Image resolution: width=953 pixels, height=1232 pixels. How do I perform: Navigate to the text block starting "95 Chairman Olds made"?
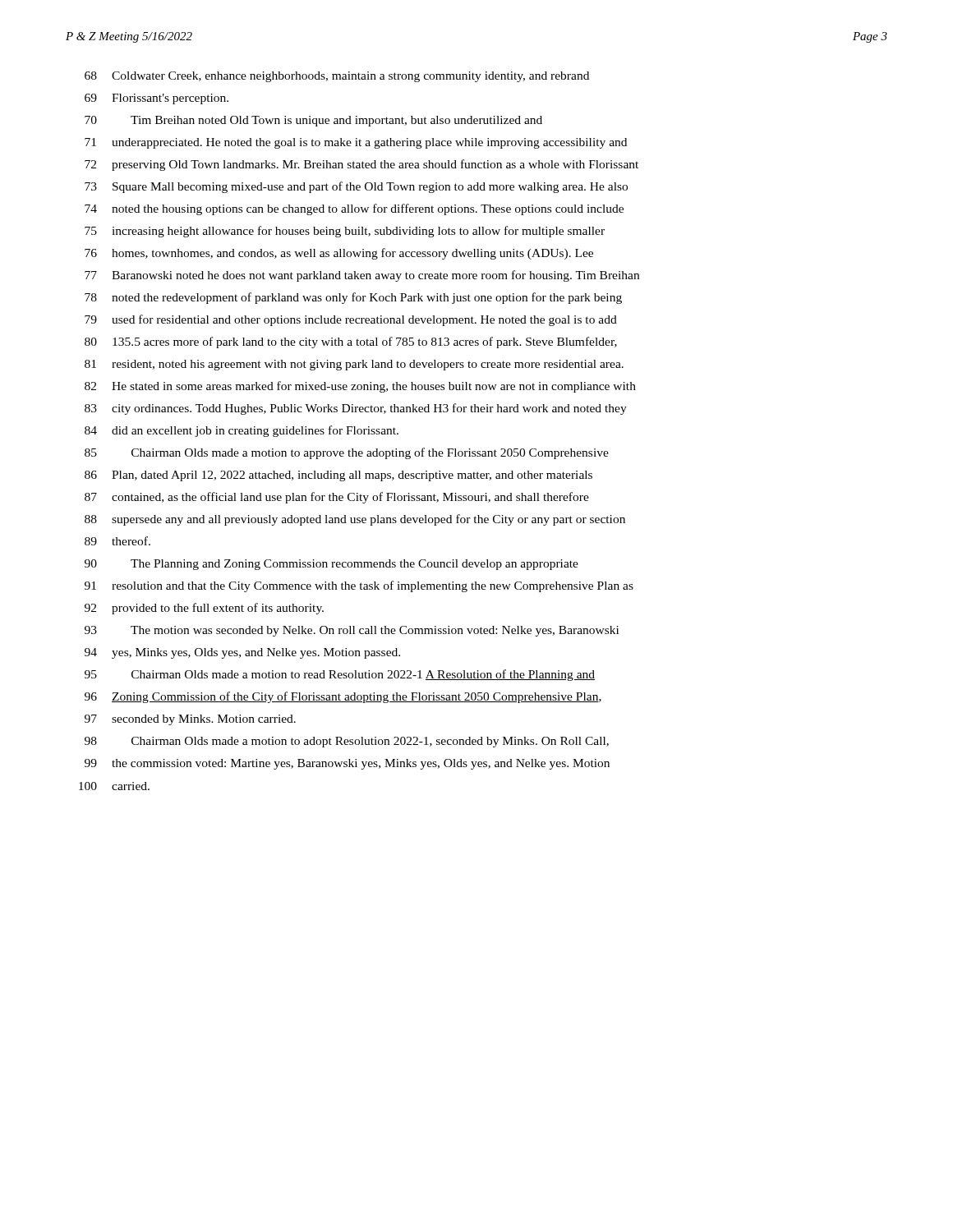point(476,675)
